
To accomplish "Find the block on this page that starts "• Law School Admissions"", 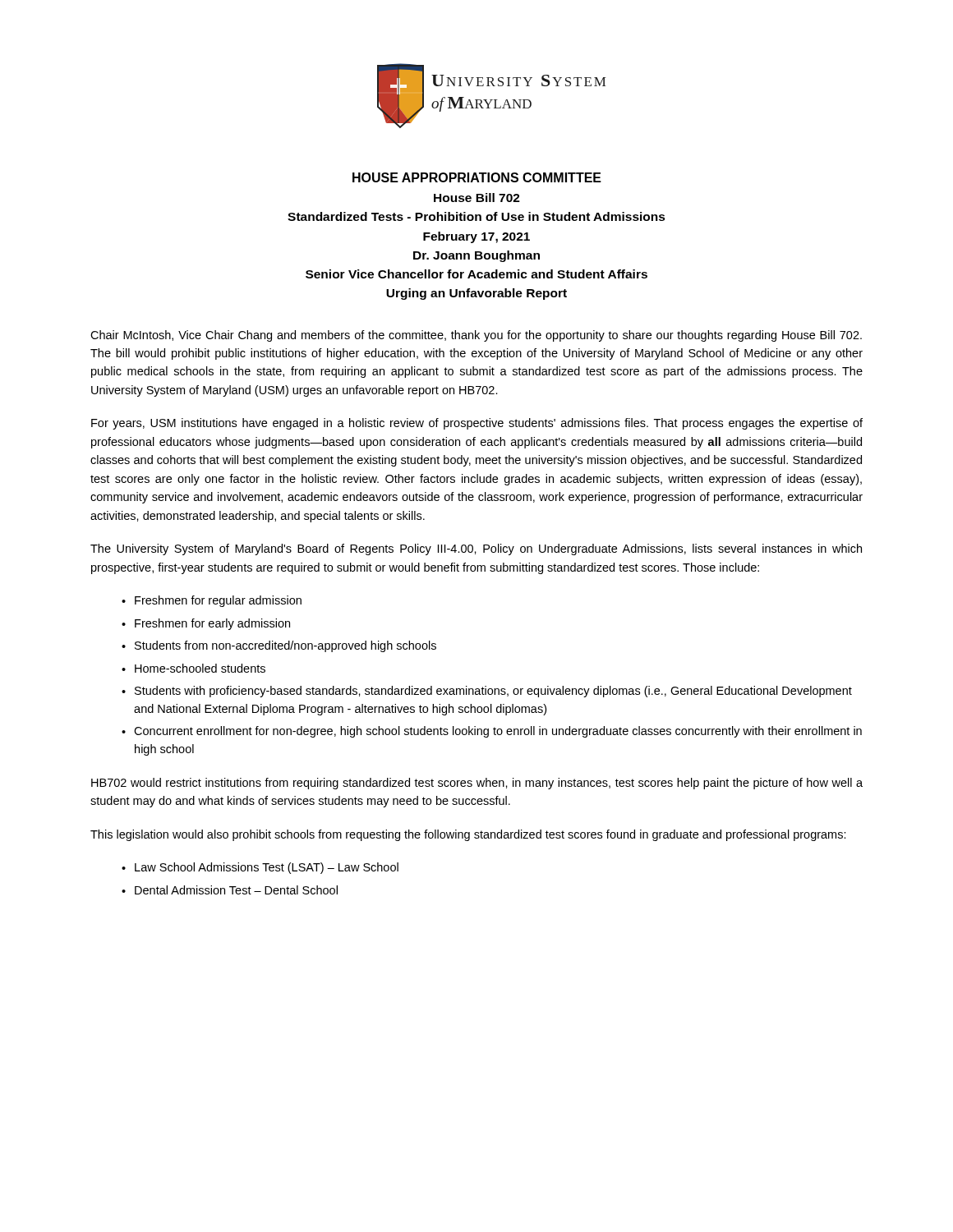I will point(260,868).
